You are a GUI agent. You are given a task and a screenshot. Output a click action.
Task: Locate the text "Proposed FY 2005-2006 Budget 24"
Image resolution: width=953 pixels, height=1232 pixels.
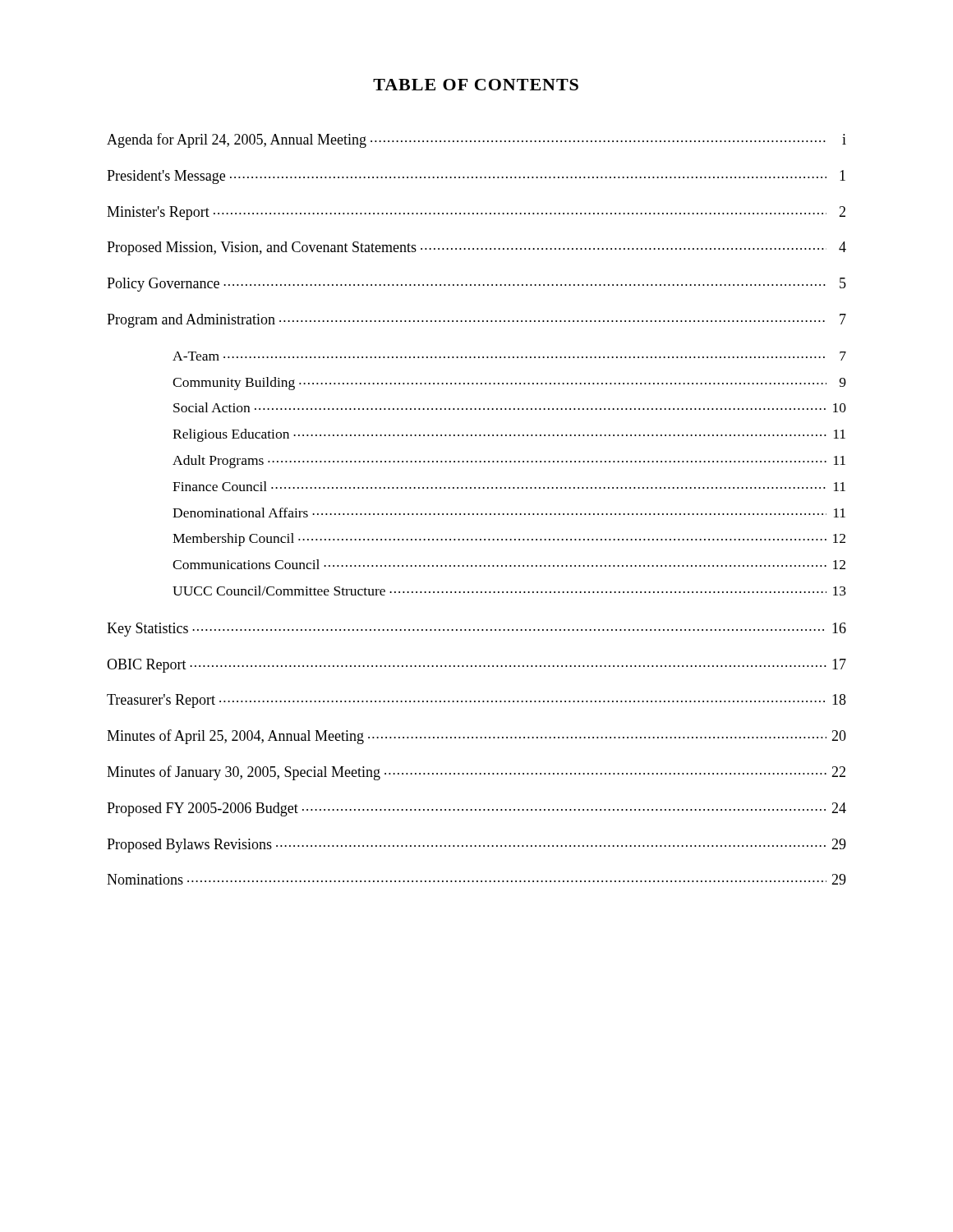476,808
